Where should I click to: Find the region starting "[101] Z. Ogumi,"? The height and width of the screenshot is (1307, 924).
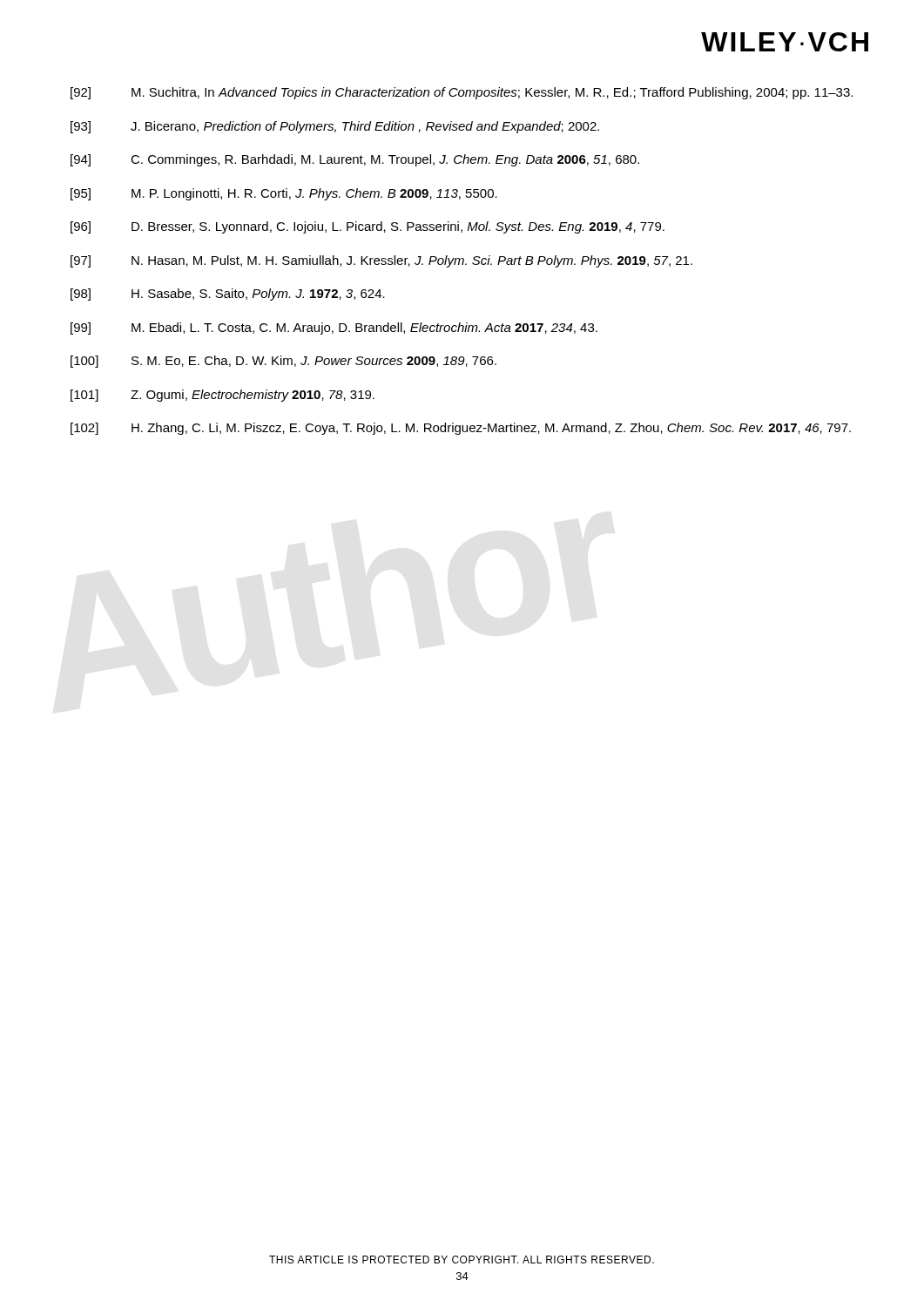tap(223, 396)
